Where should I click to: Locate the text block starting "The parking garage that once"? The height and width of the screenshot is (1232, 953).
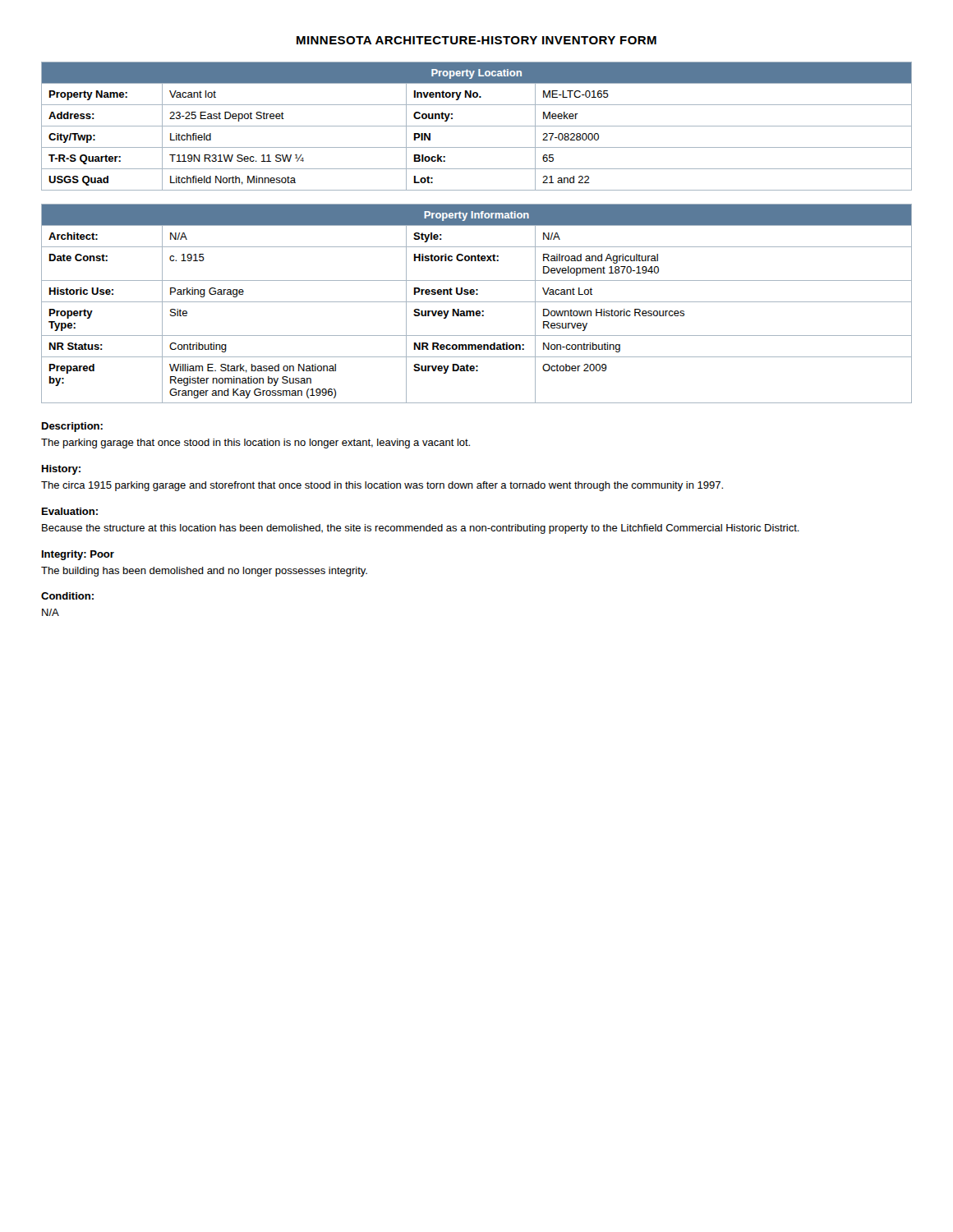[x=256, y=442]
